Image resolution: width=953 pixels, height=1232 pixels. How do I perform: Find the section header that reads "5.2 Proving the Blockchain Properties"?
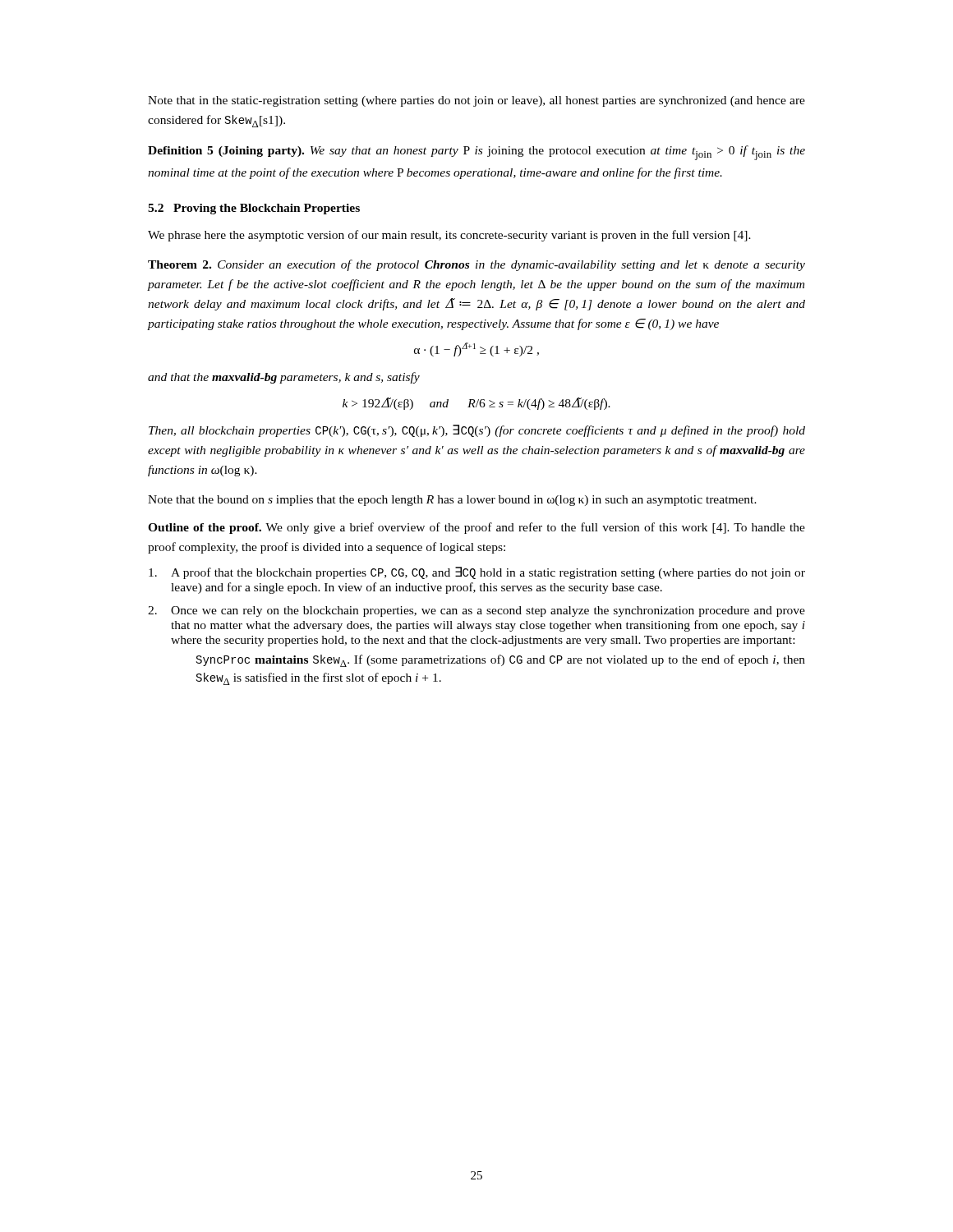(x=254, y=208)
